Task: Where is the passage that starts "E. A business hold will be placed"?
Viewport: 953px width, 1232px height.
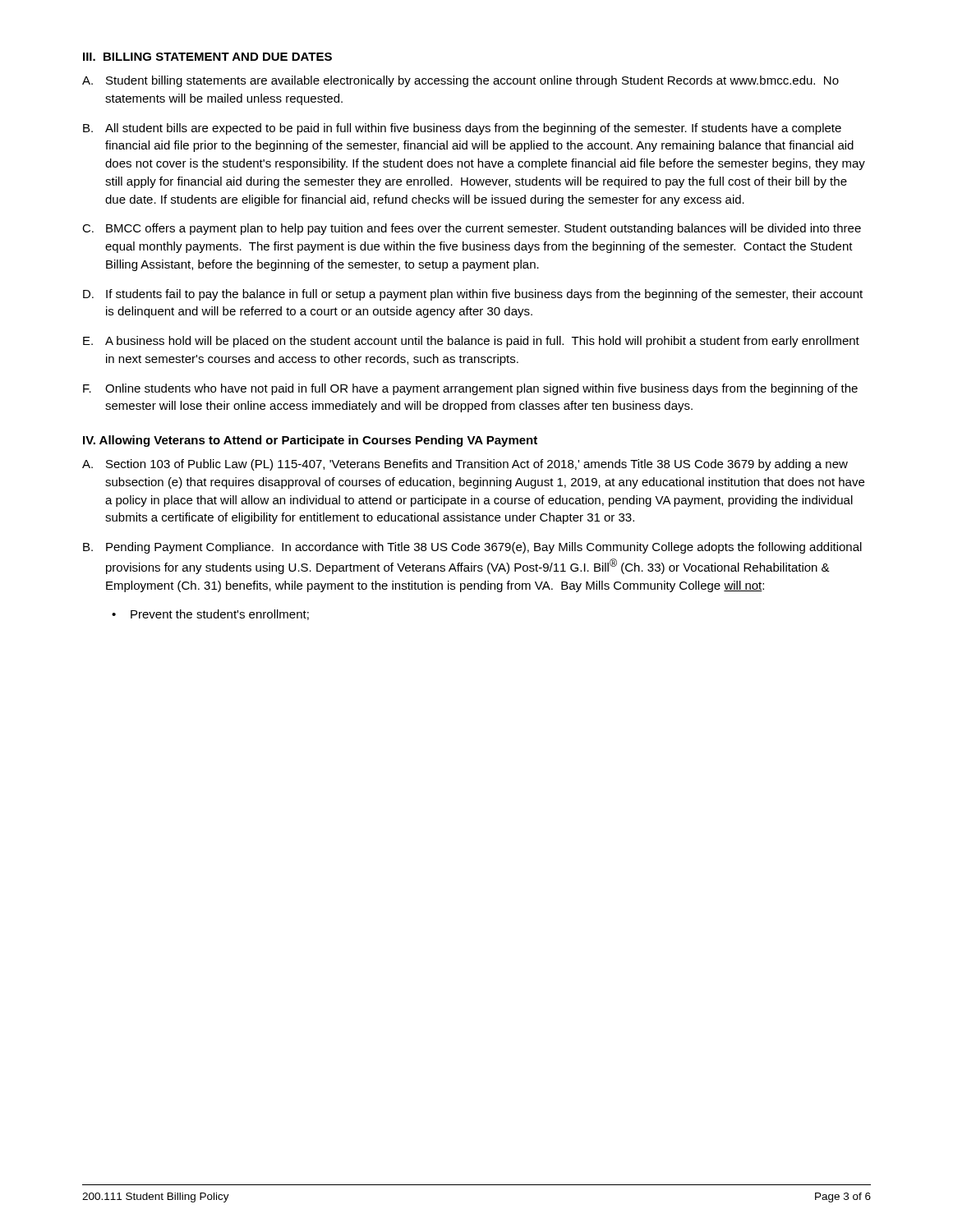Action: [x=476, y=350]
